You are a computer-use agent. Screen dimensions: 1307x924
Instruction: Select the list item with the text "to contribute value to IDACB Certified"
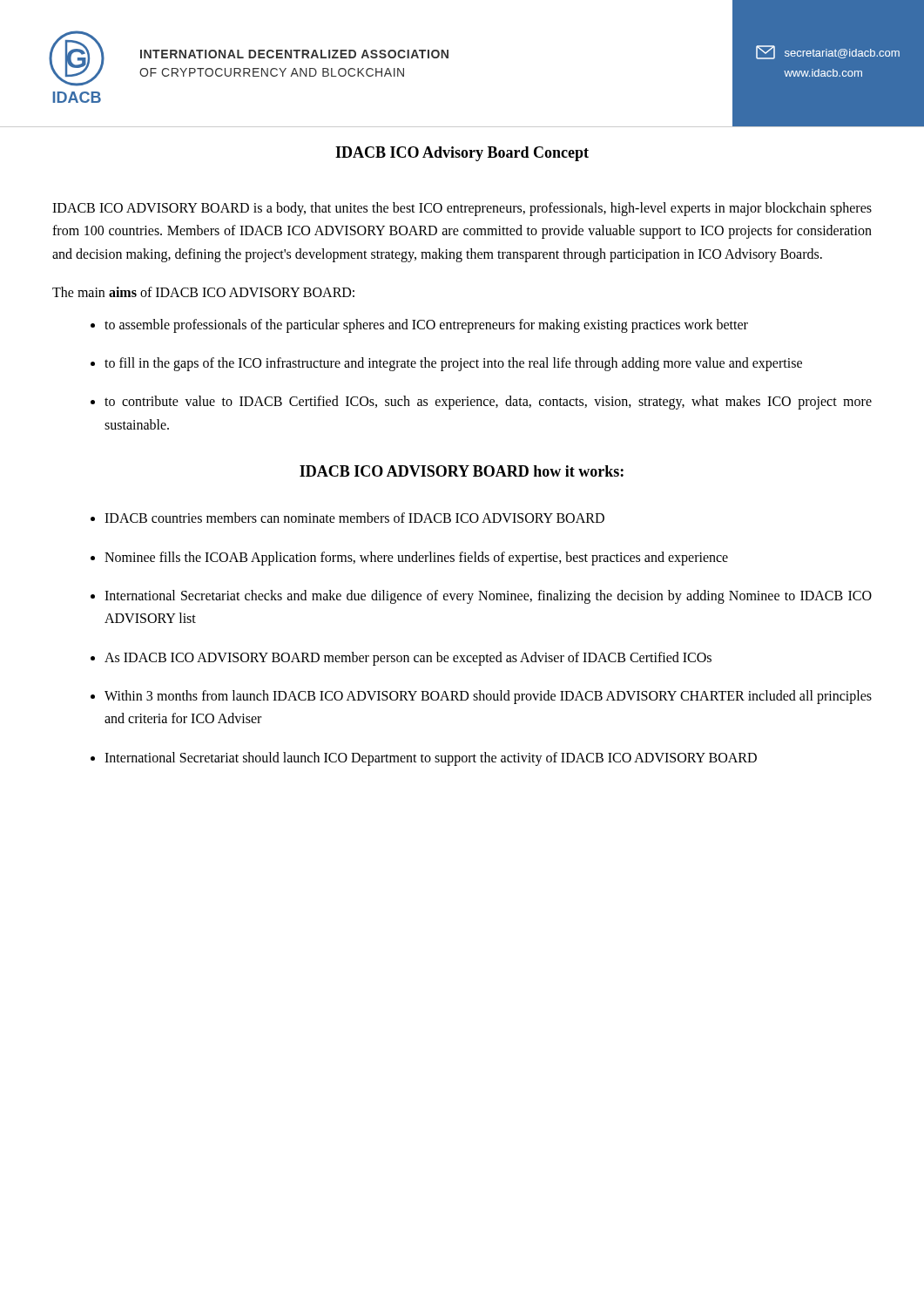point(462,414)
